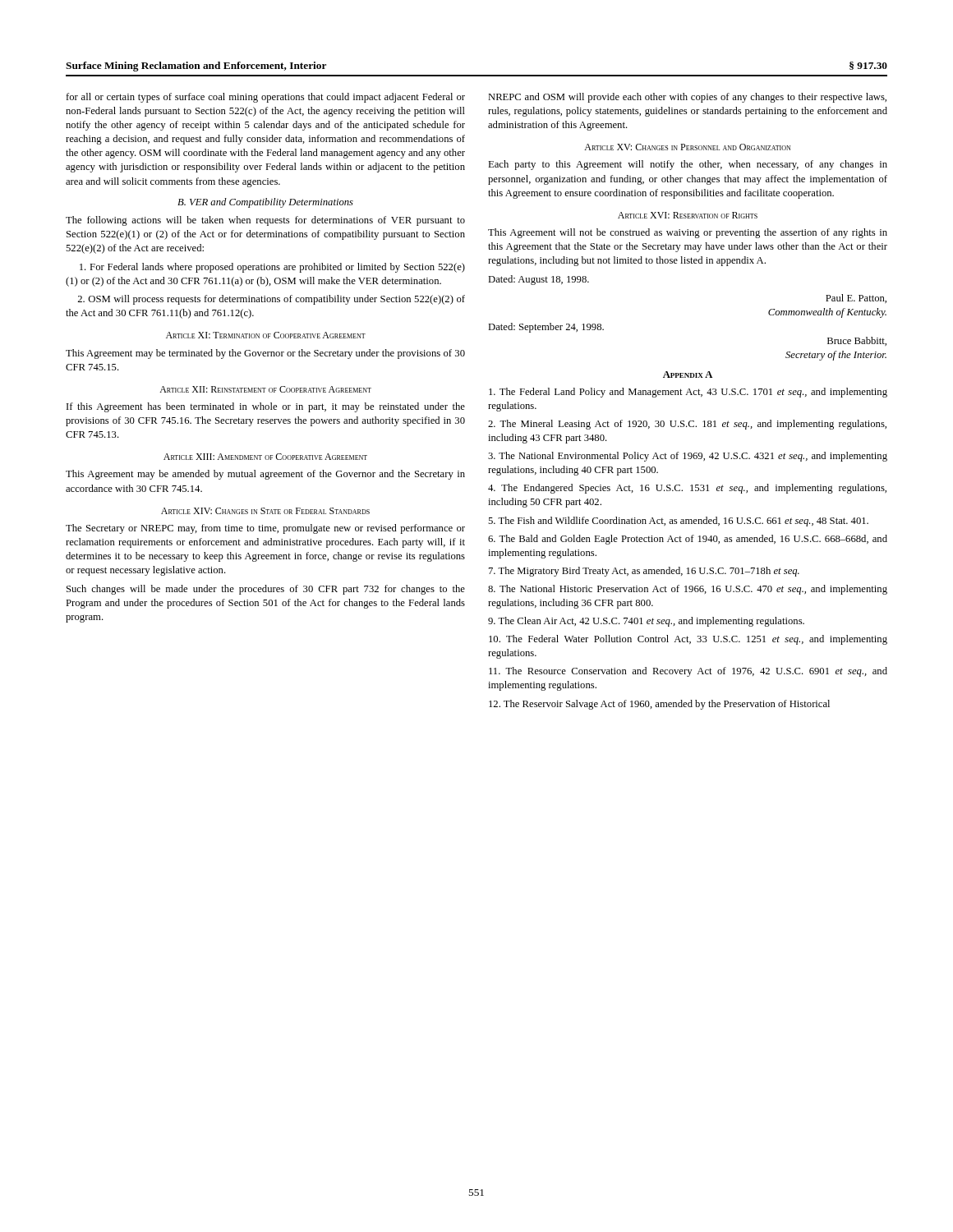Where is the passage that starts "5. The Fish and Wildlife Coordination"?
Screen dimensions: 1232x953
click(x=688, y=521)
